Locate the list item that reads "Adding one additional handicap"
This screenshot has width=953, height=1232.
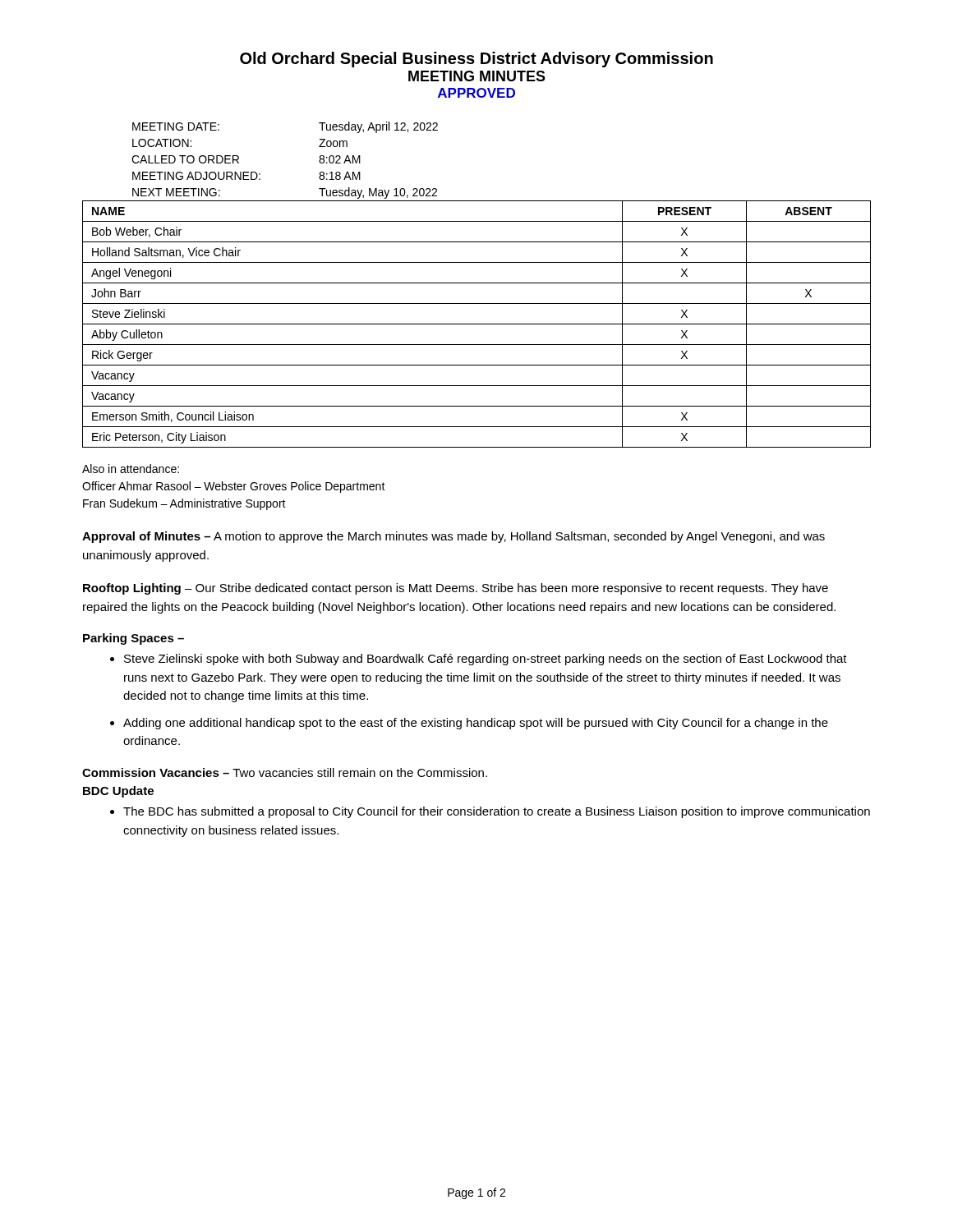tap(476, 731)
